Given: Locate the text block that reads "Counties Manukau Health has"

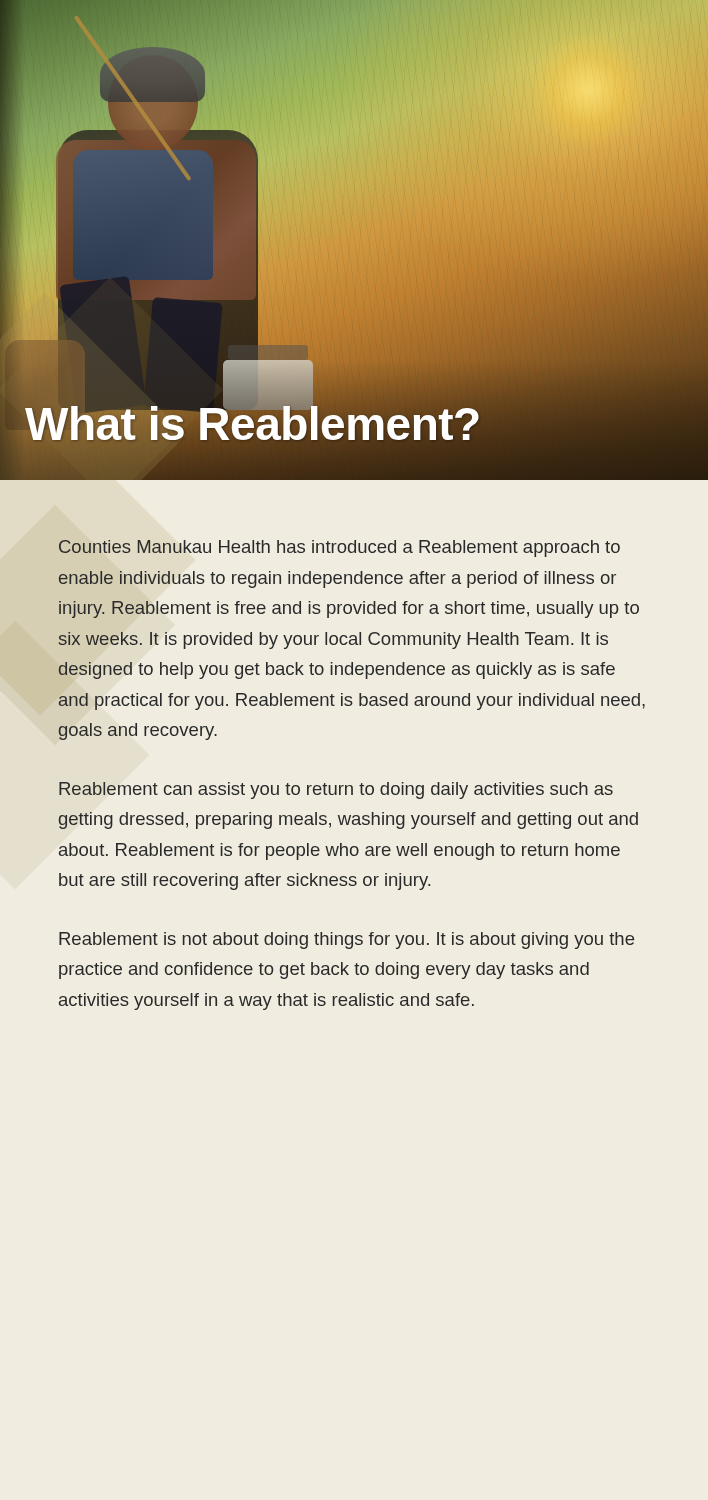Looking at the screenshot, I should pyautogui.click(x=352, y=638).
